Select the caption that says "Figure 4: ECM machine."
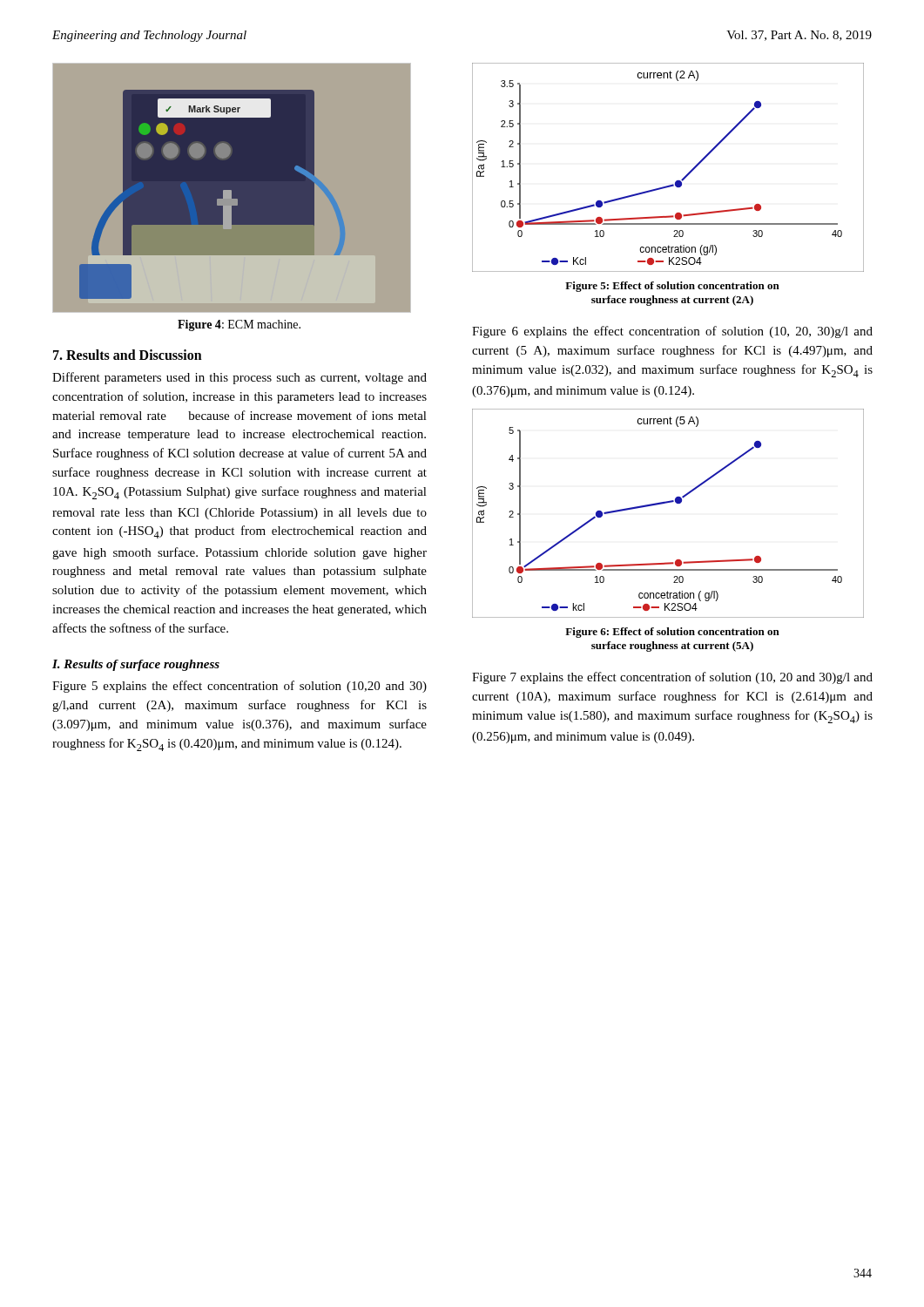 click(239, 325)
